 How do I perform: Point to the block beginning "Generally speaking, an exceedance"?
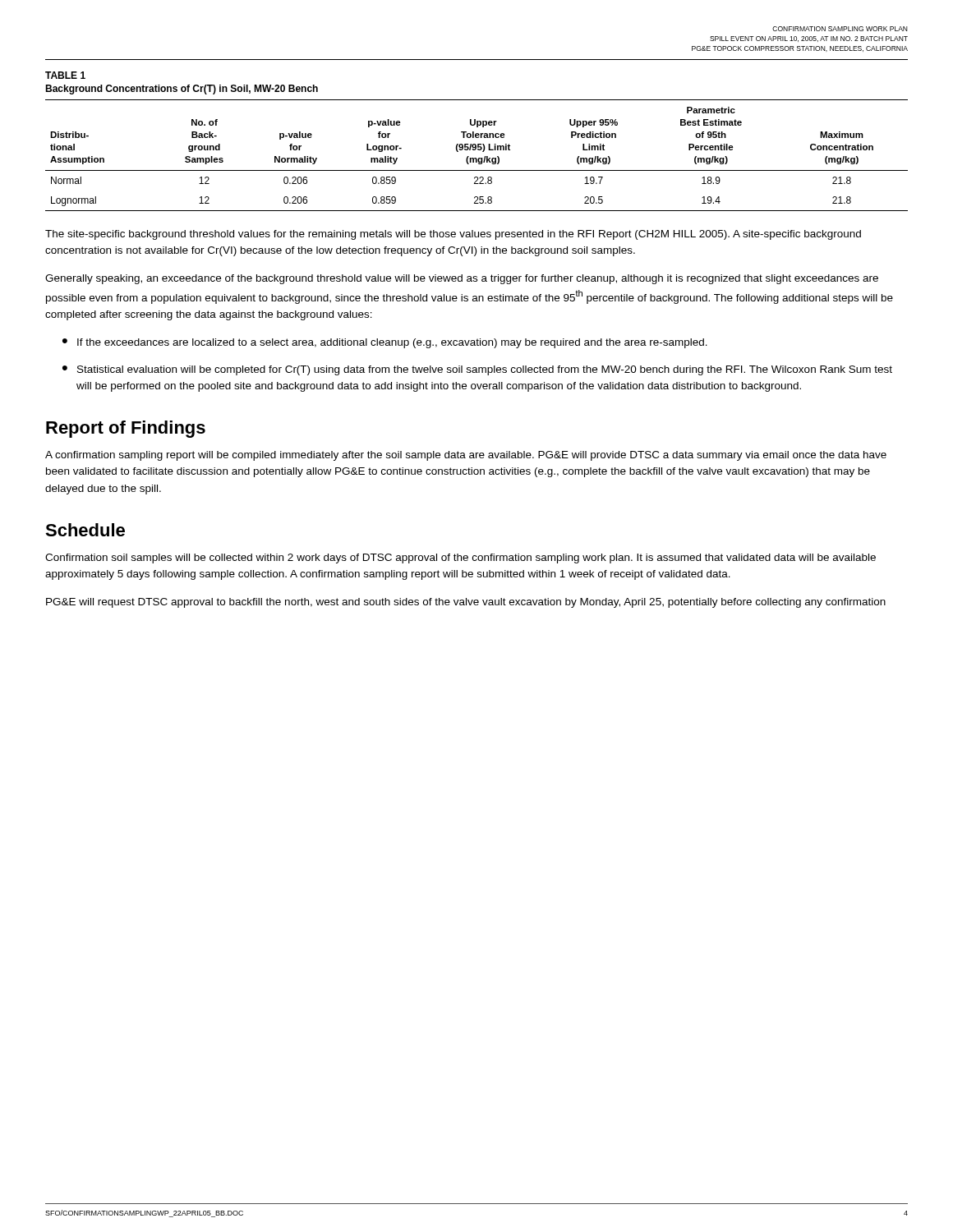(x=469, y=296)
